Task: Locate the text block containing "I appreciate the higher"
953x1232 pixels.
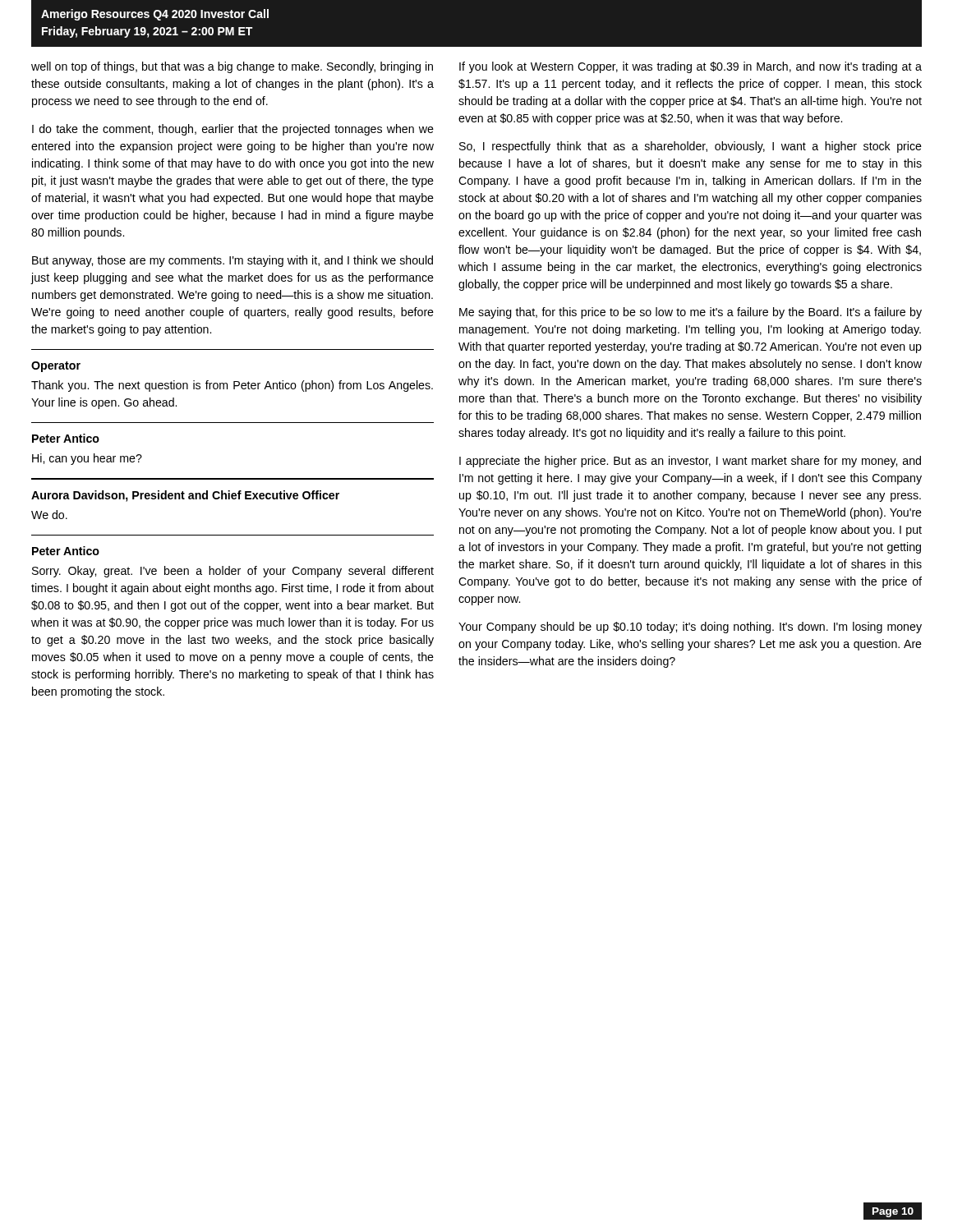Action: [x=690, y=530]
